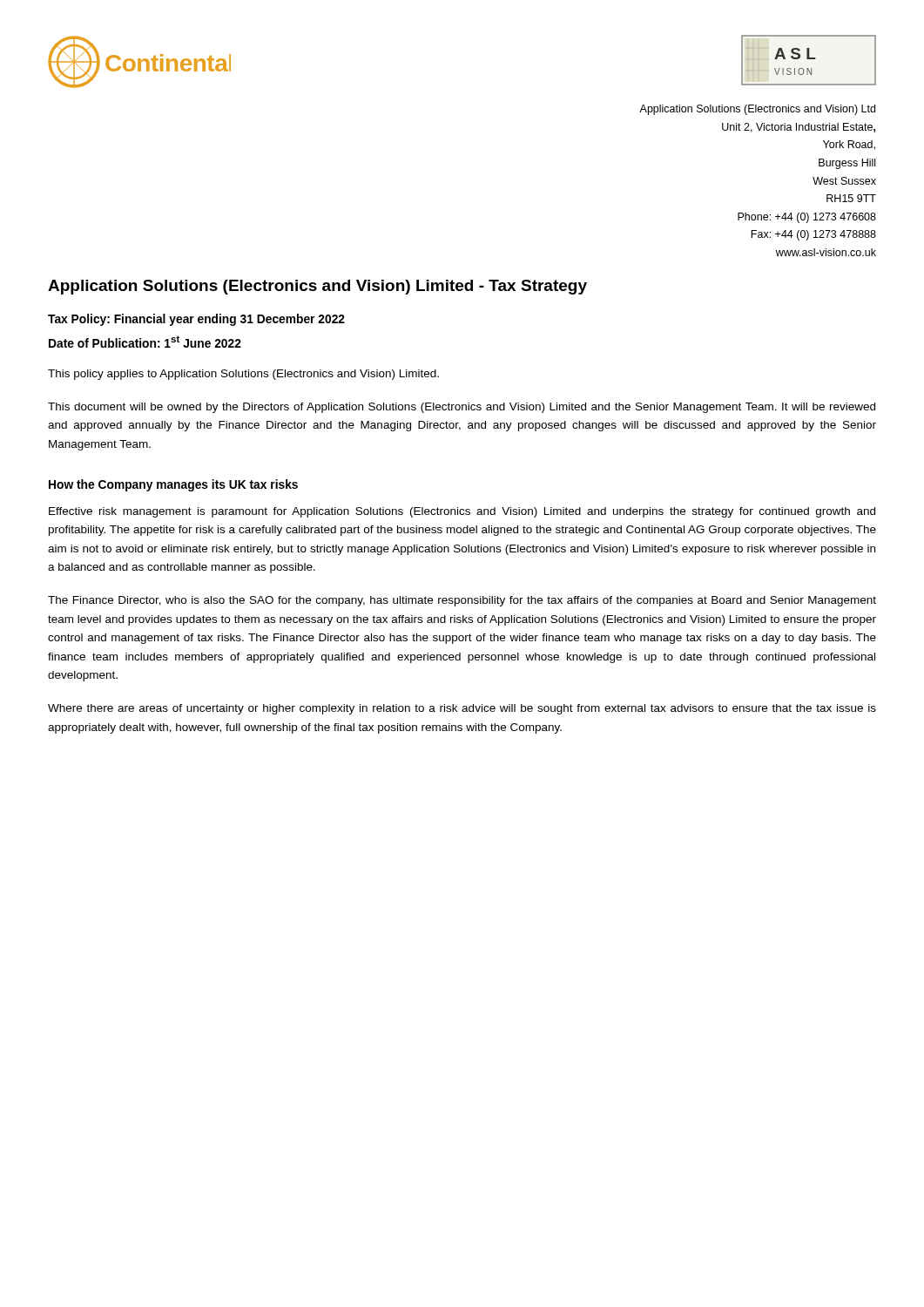Point to the block beginning "Effective risk management is paramount for Application"
This screenshot has width=924, height=1307.
tap(462, 539)
